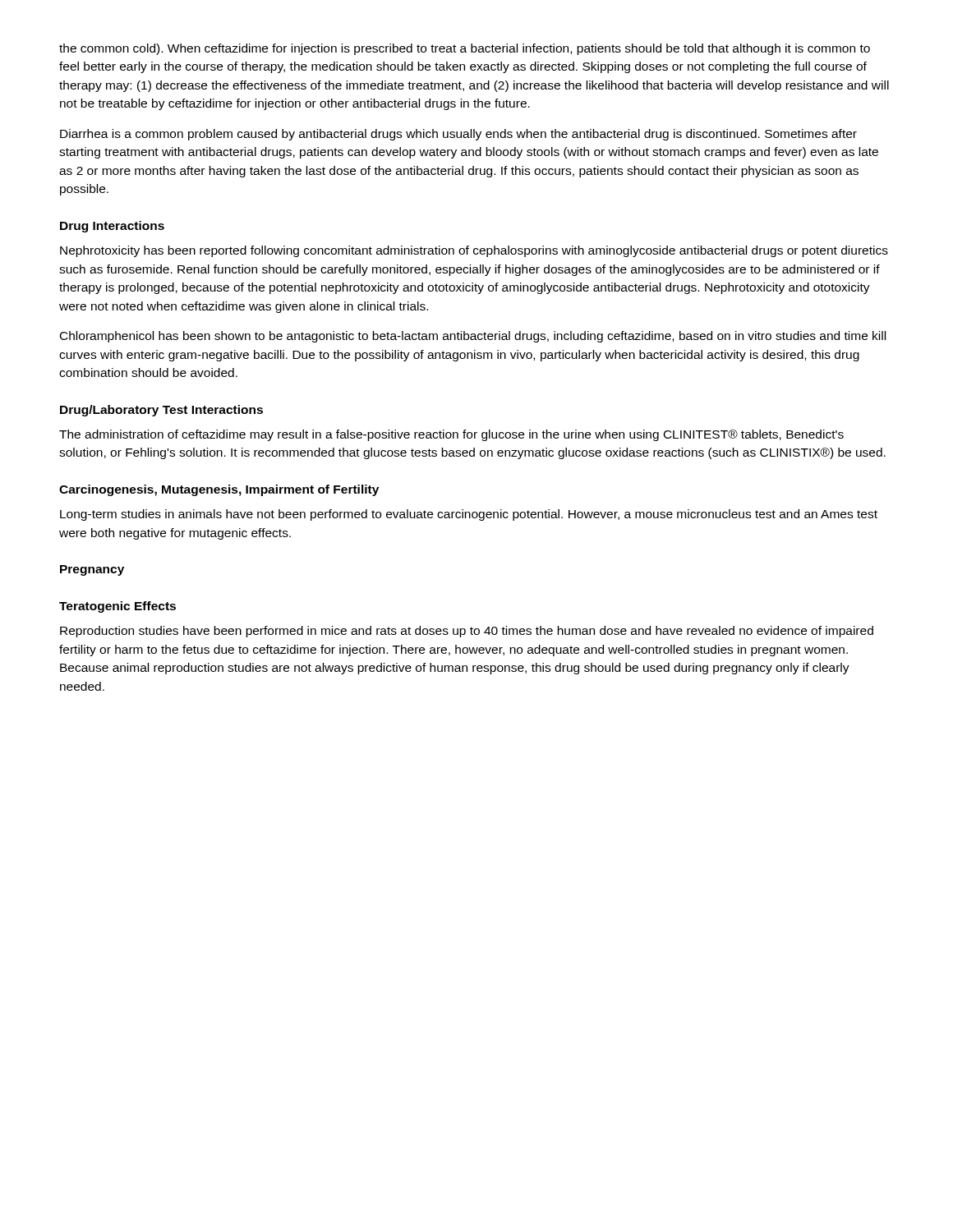953x1232 pixels.
Task: Find the text block that says "the common cold). When ceftazidime"
Action: [474, 76]
